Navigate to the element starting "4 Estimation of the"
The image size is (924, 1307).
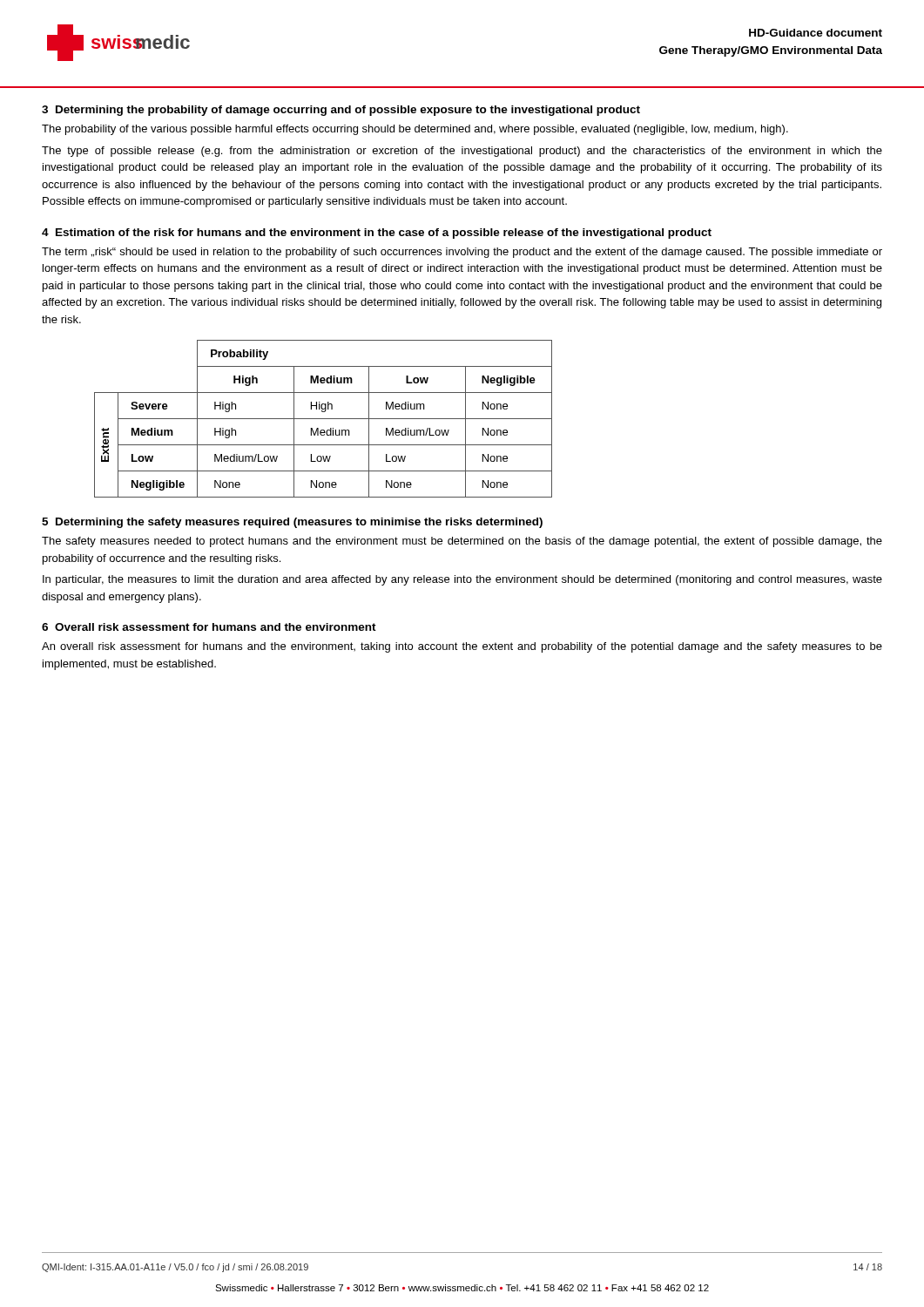[377, 232]
